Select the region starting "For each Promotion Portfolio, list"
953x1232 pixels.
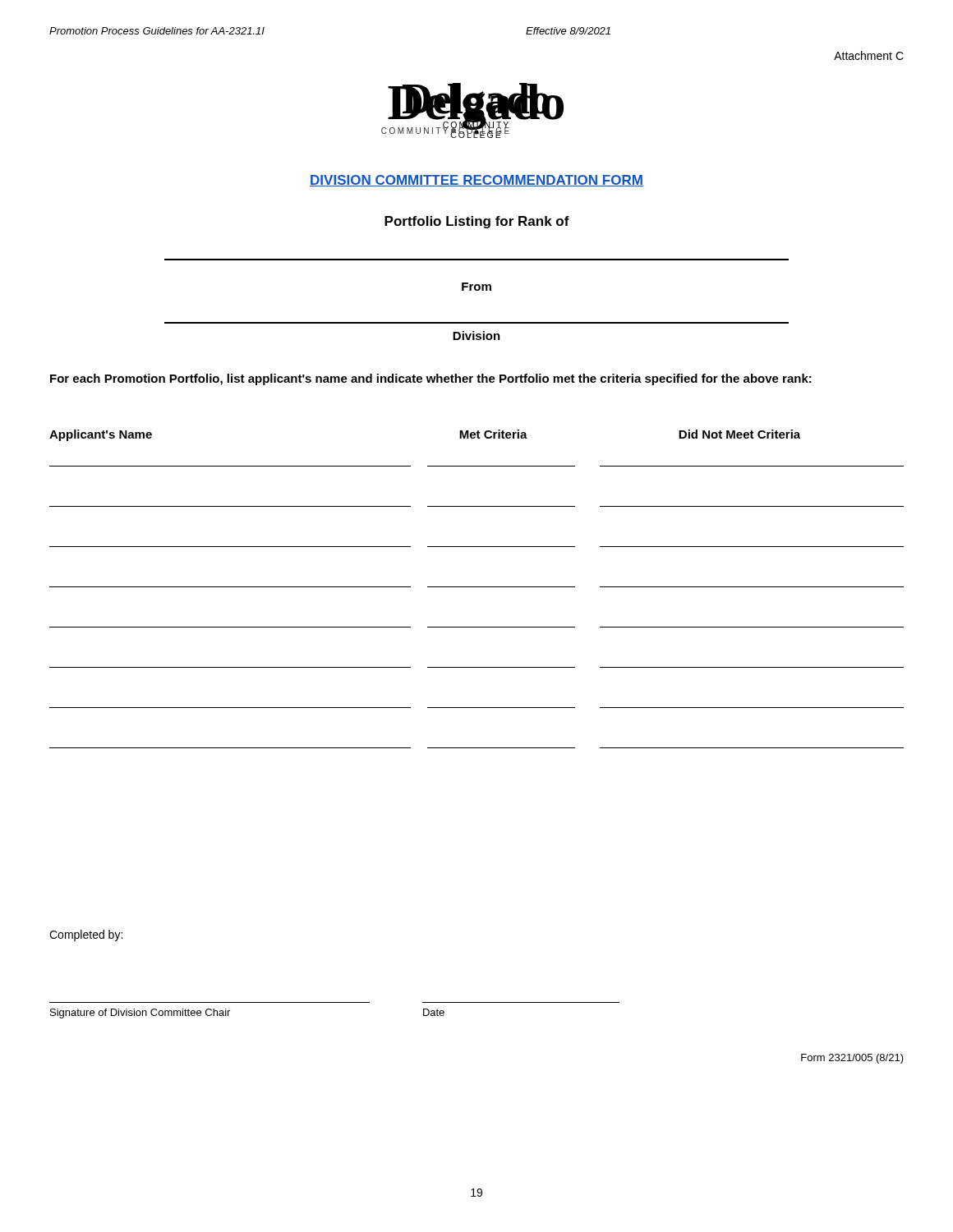tap(431, 378)
